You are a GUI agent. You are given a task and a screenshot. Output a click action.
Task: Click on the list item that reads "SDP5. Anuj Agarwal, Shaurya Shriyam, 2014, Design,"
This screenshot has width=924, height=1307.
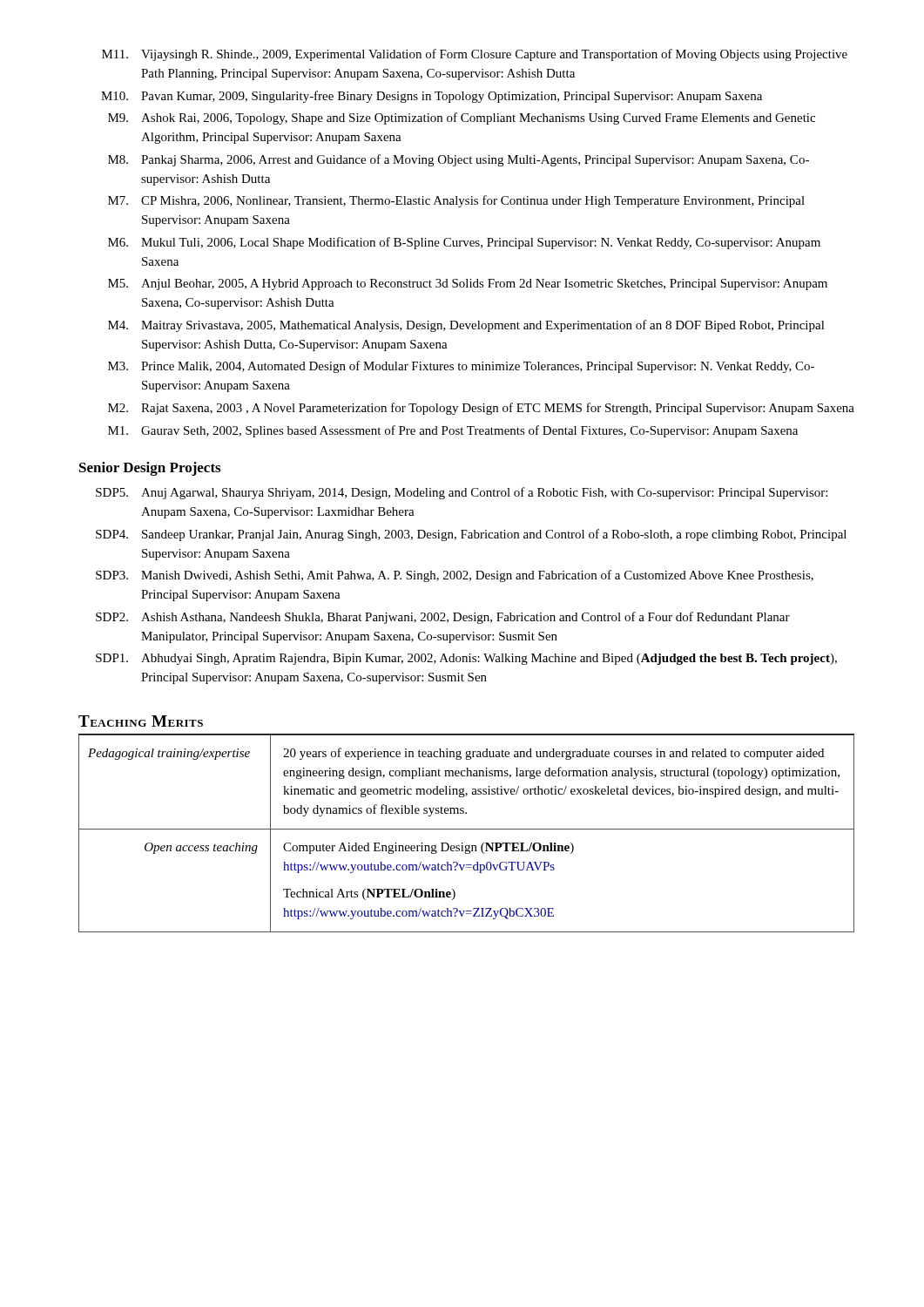[466, 503]
